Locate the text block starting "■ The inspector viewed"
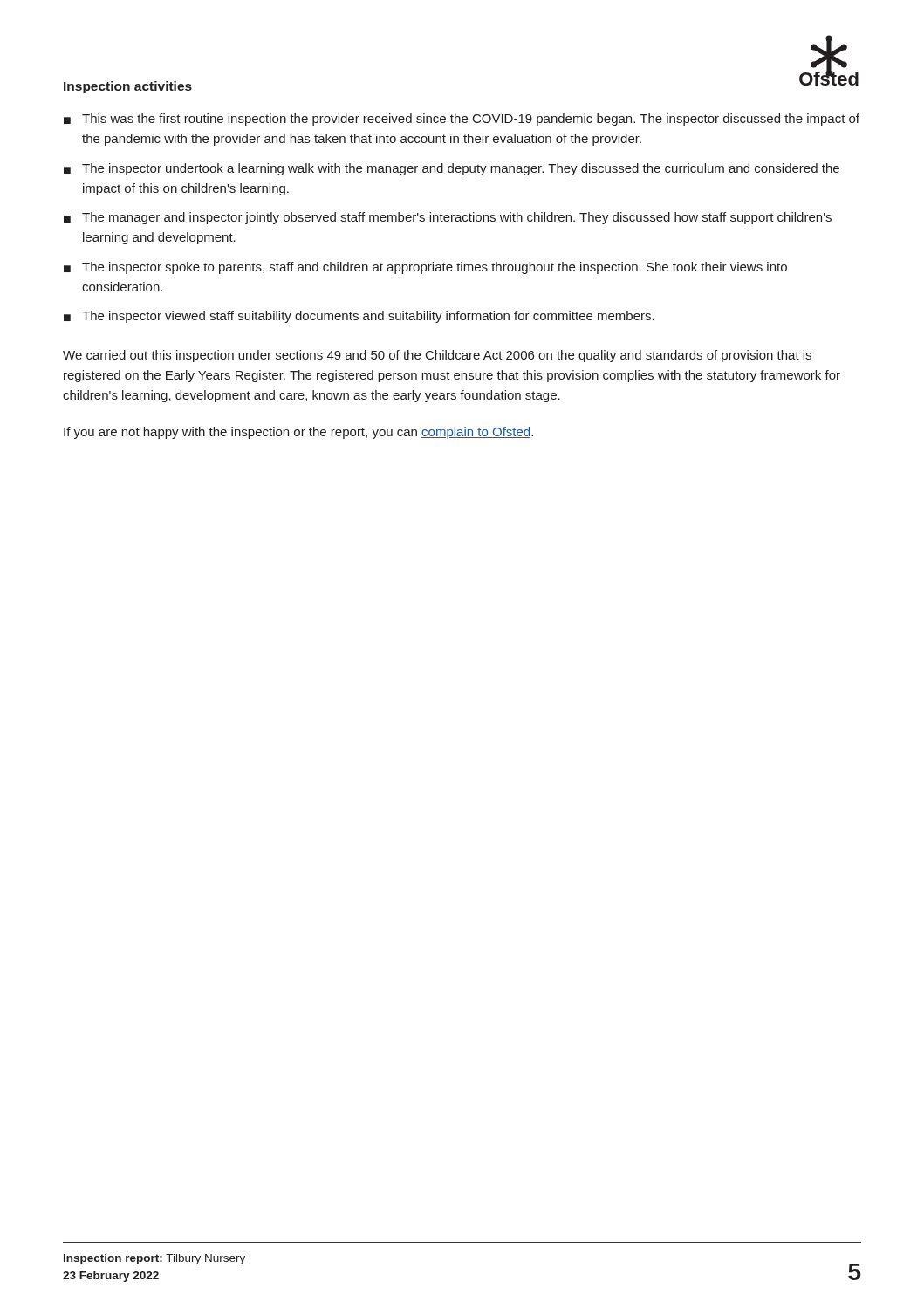924x1309 pixels. pyautogui.click(x=462, y=317)
